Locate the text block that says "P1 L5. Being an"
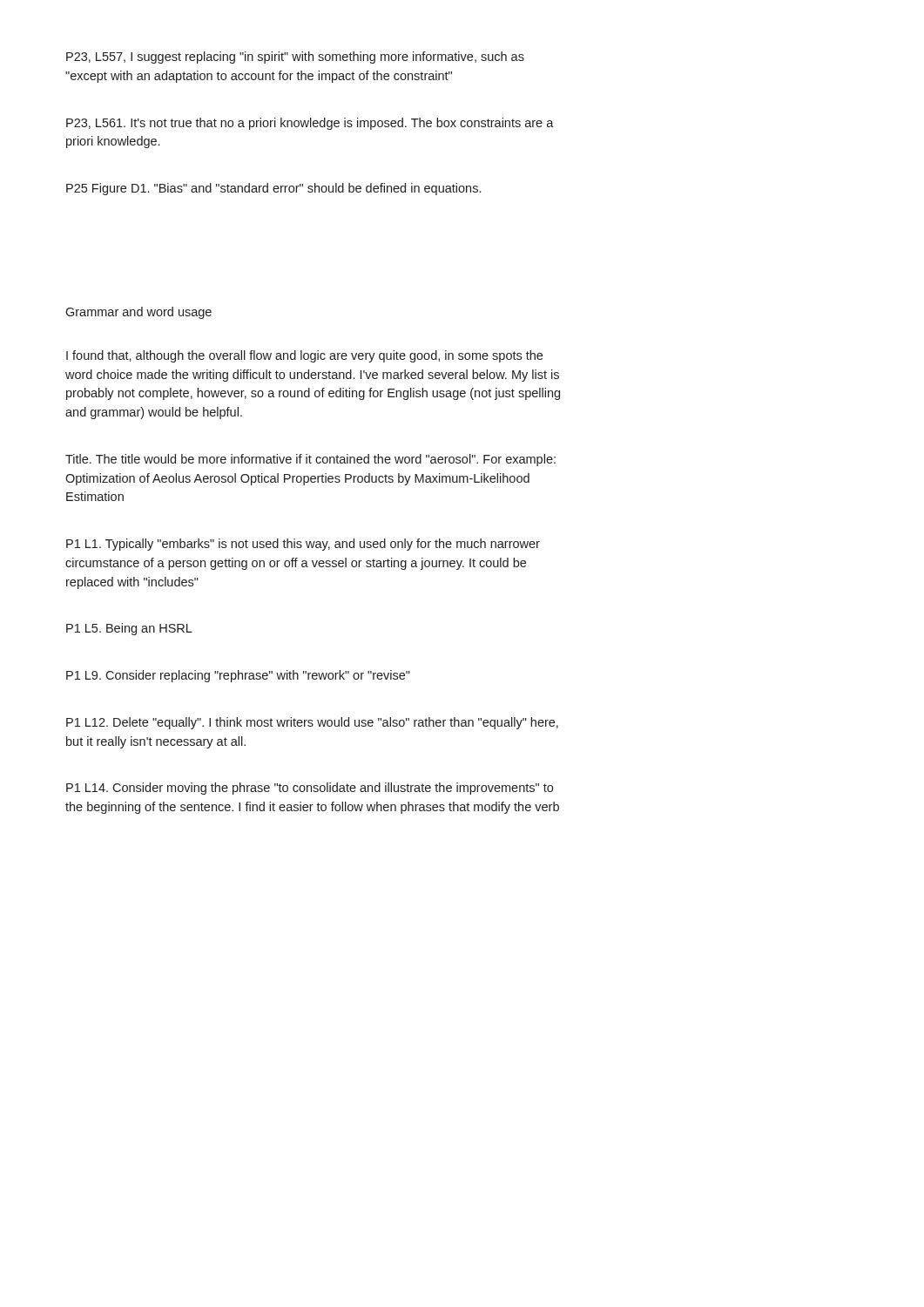 (129, 628)
